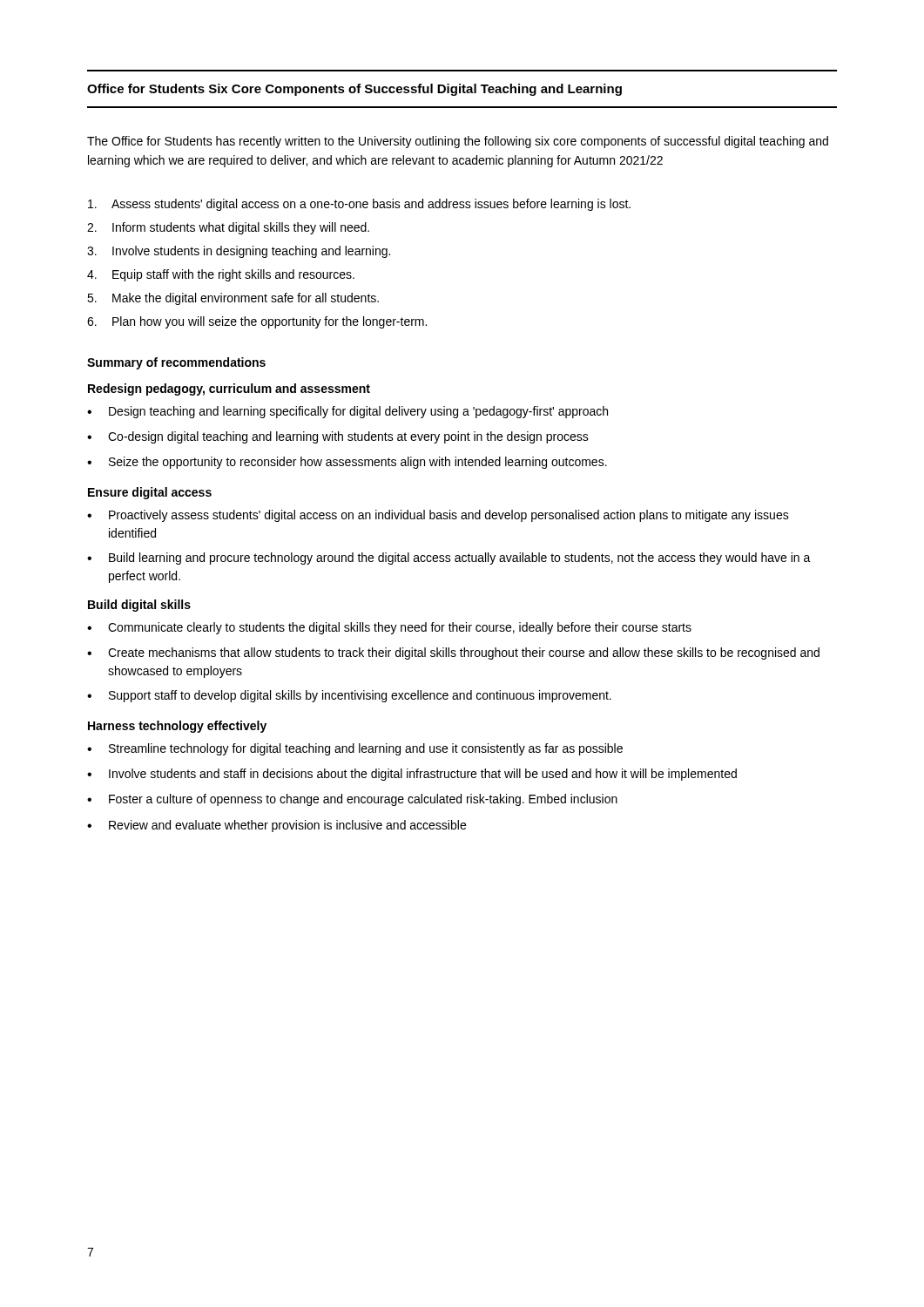Point to "Summary of recommendations"
924x1307 pixels.
pos(177,362)
